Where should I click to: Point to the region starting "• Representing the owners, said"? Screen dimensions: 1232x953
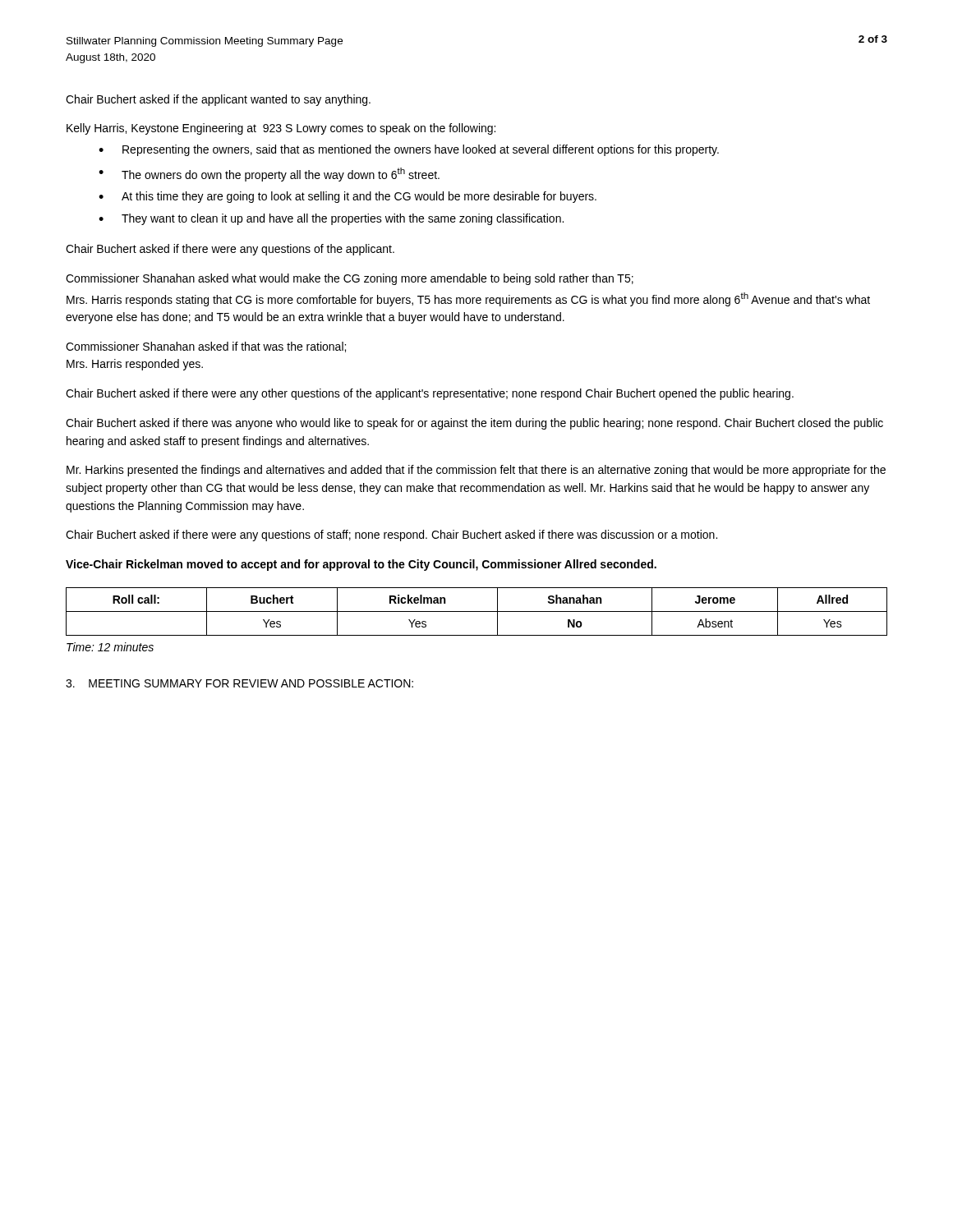(x=493, y=151)
